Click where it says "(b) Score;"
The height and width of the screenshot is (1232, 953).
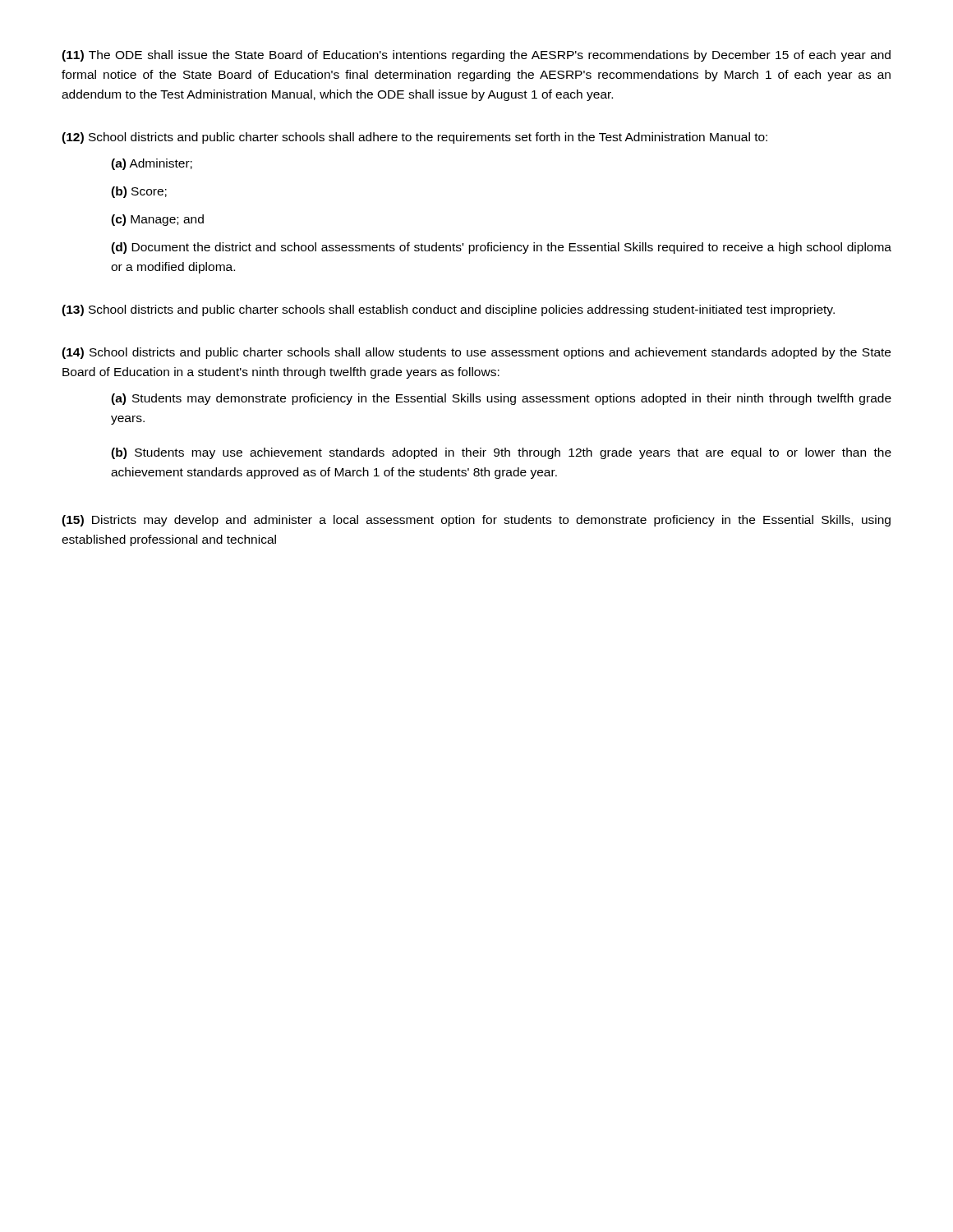click(x=139, y=191)
